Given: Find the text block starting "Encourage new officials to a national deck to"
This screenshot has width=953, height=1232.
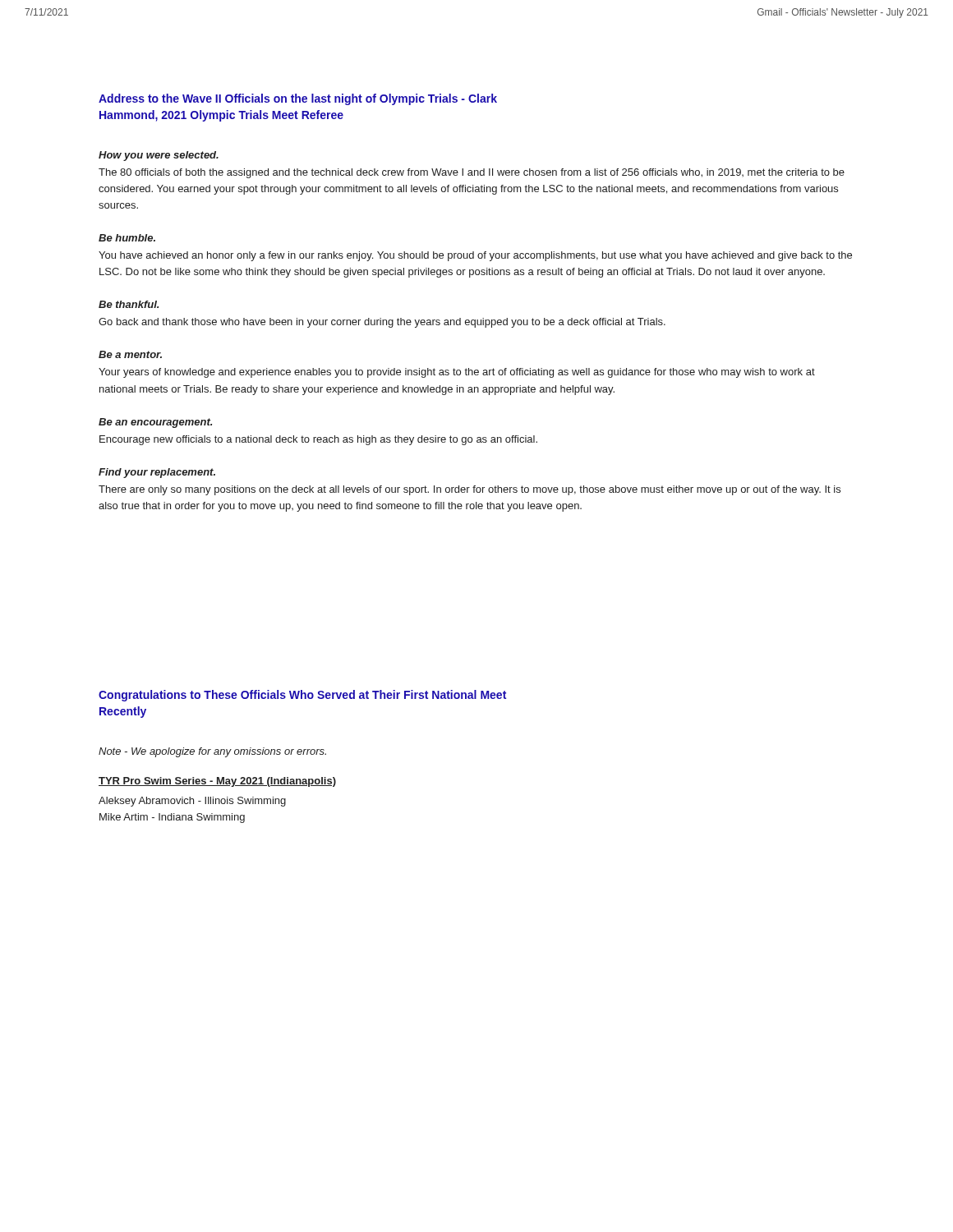Looking at the screenshot, I should pyautogui.click(x=318, y=439).
